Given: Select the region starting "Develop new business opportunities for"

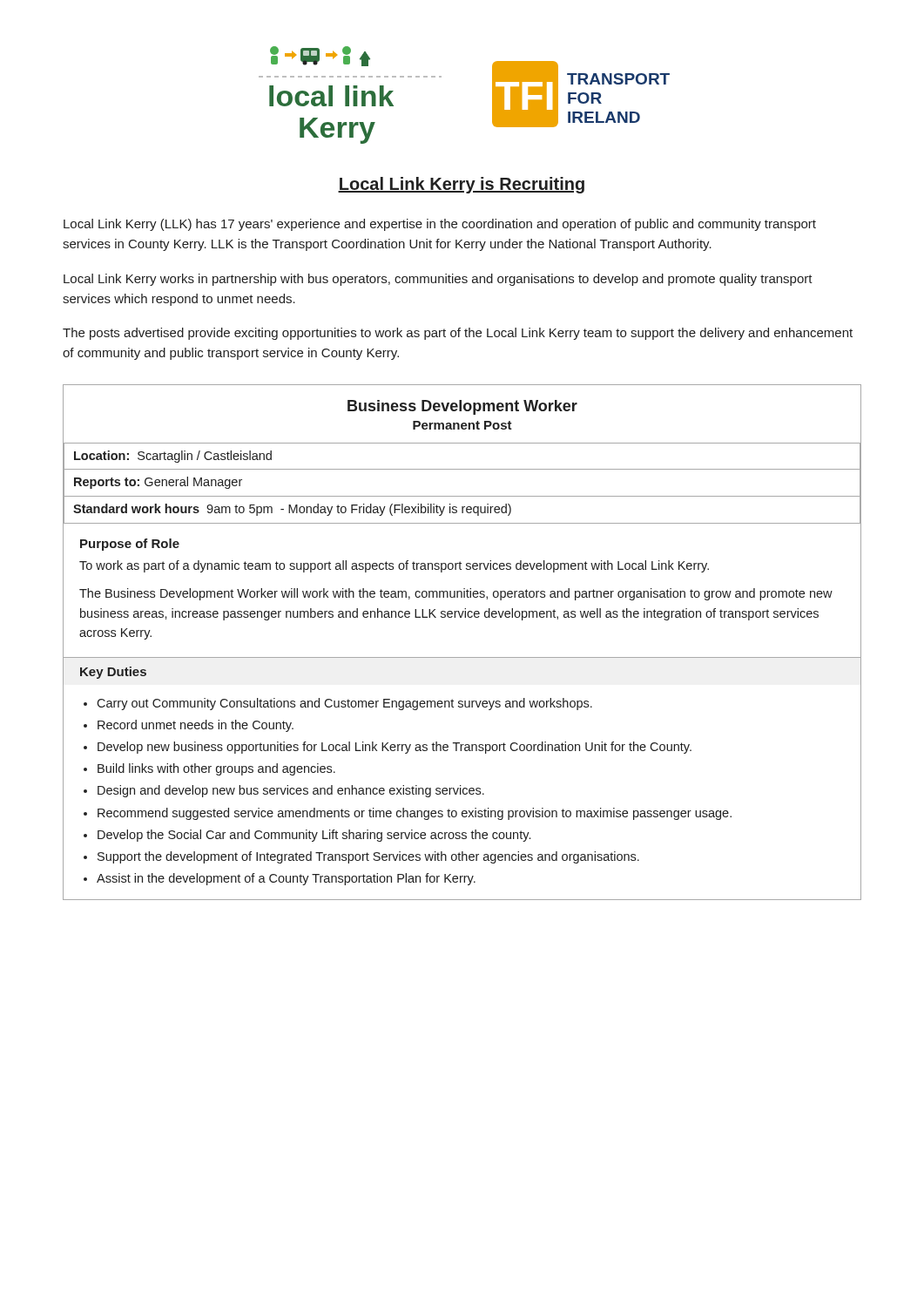Looking at the screenshot, I should (x=395, y=747).
